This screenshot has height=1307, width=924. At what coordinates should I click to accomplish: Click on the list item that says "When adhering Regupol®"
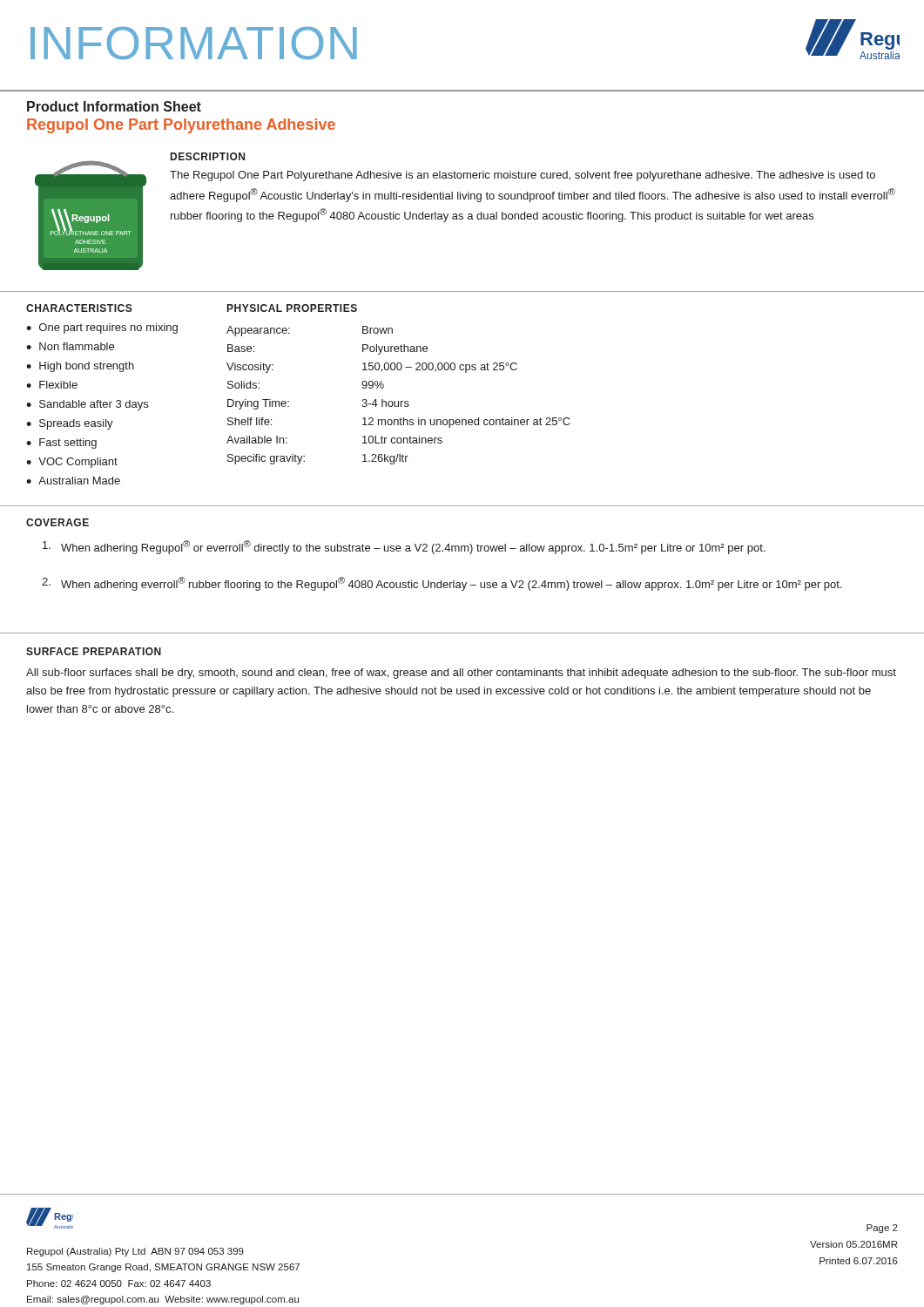(404, 547)
